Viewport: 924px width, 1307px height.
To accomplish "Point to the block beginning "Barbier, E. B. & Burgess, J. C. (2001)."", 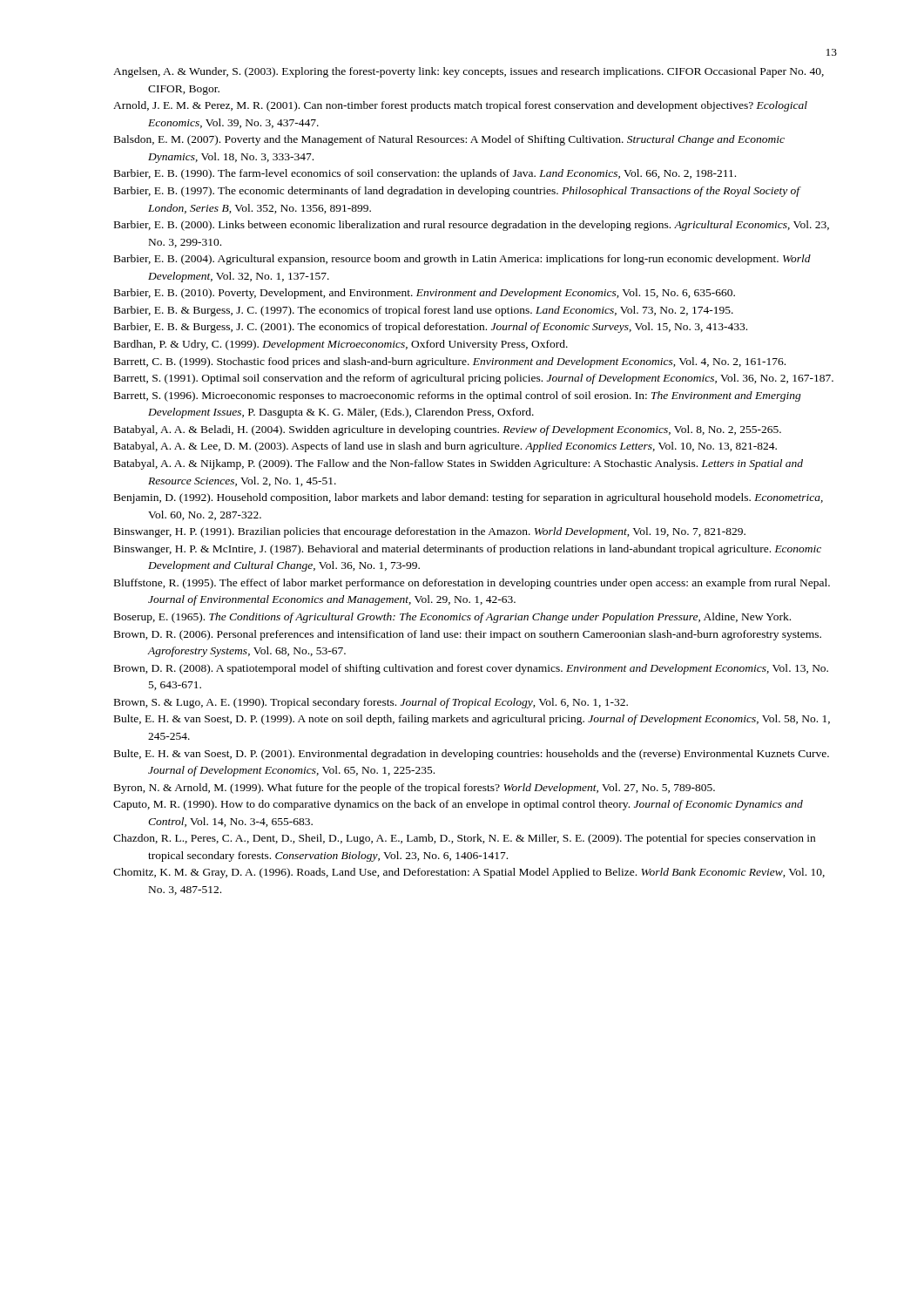I will [431, 327].
